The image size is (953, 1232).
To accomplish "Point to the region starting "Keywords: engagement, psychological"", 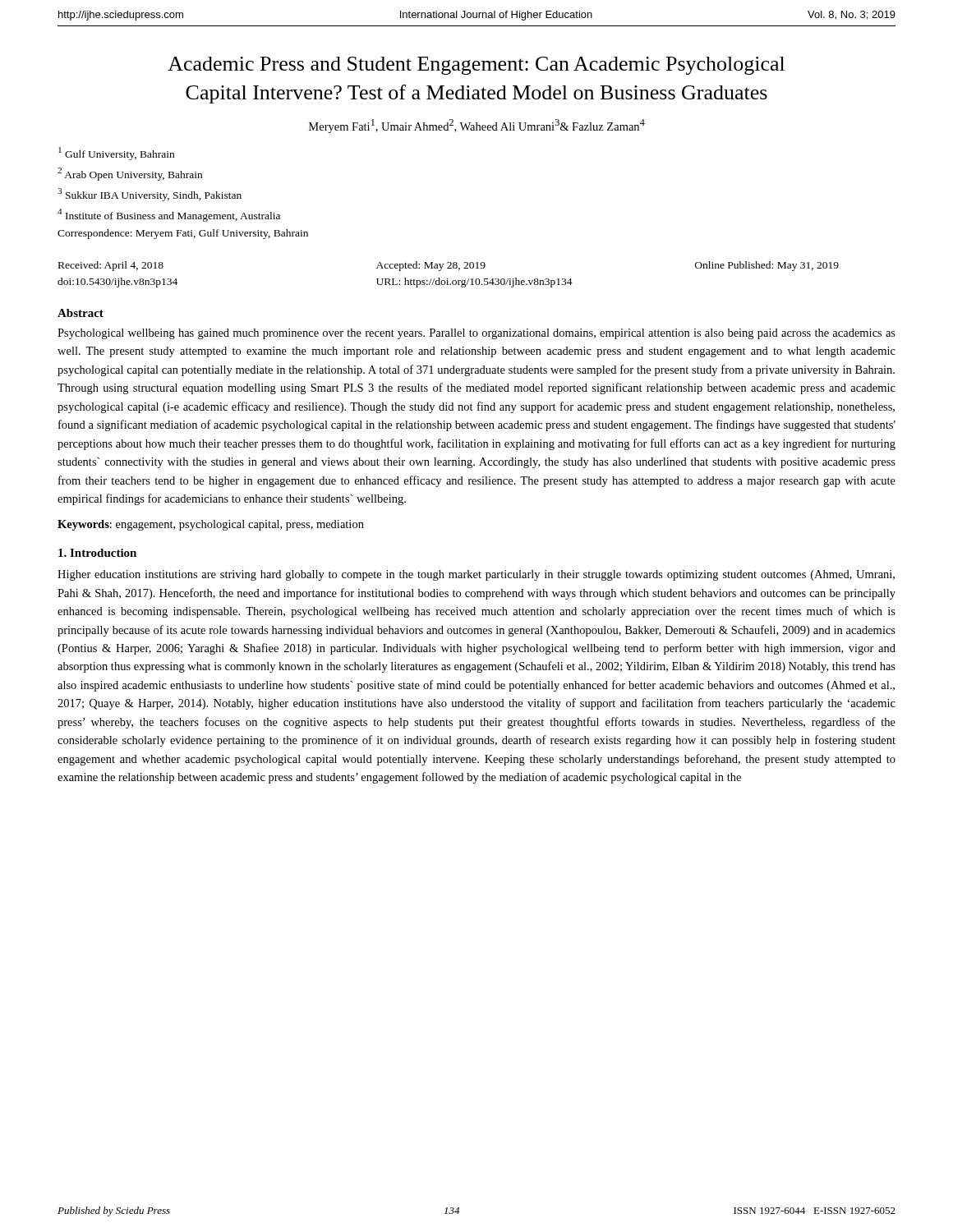I will (x=211, y=524).
